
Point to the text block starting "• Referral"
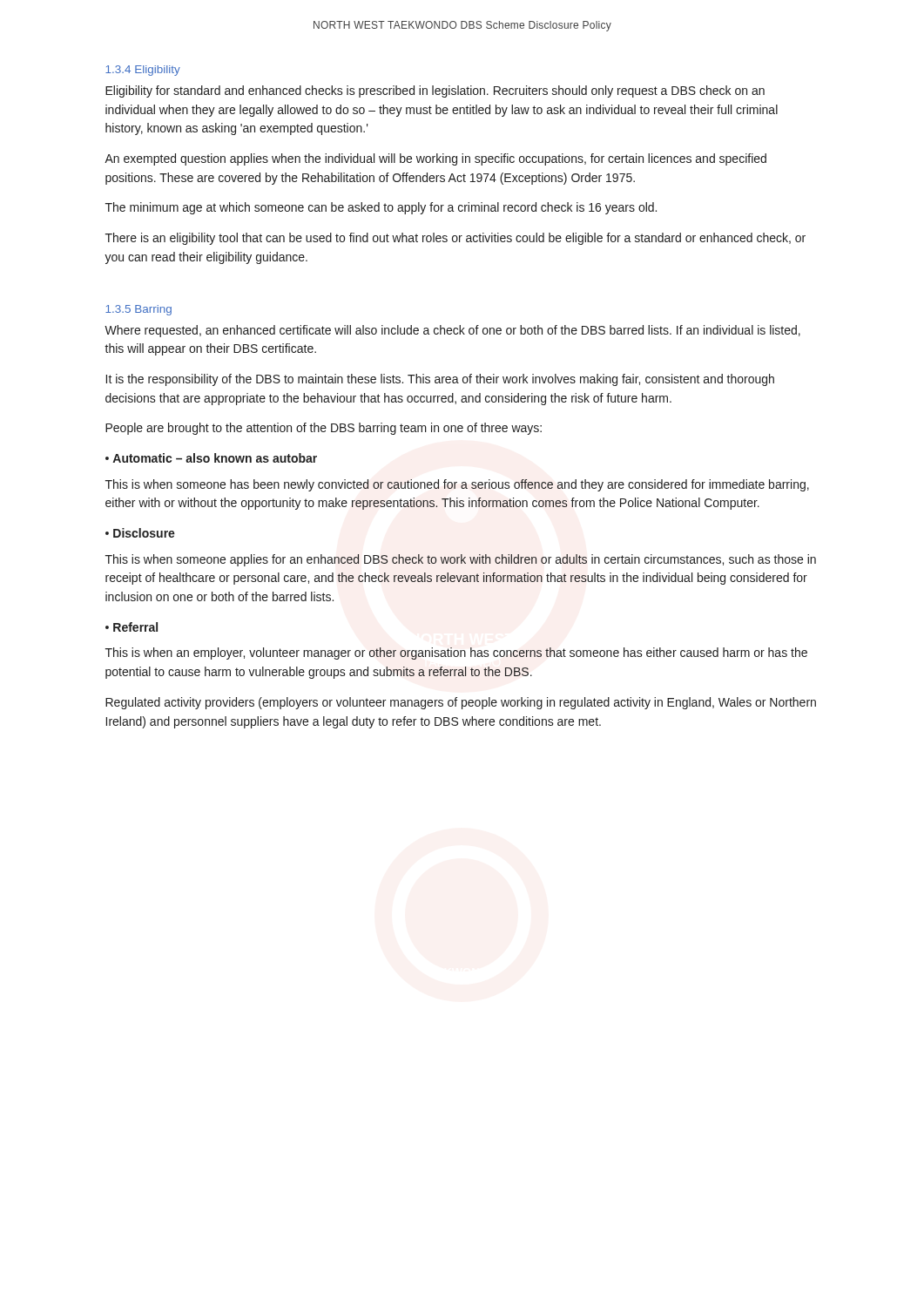[132, 627]
